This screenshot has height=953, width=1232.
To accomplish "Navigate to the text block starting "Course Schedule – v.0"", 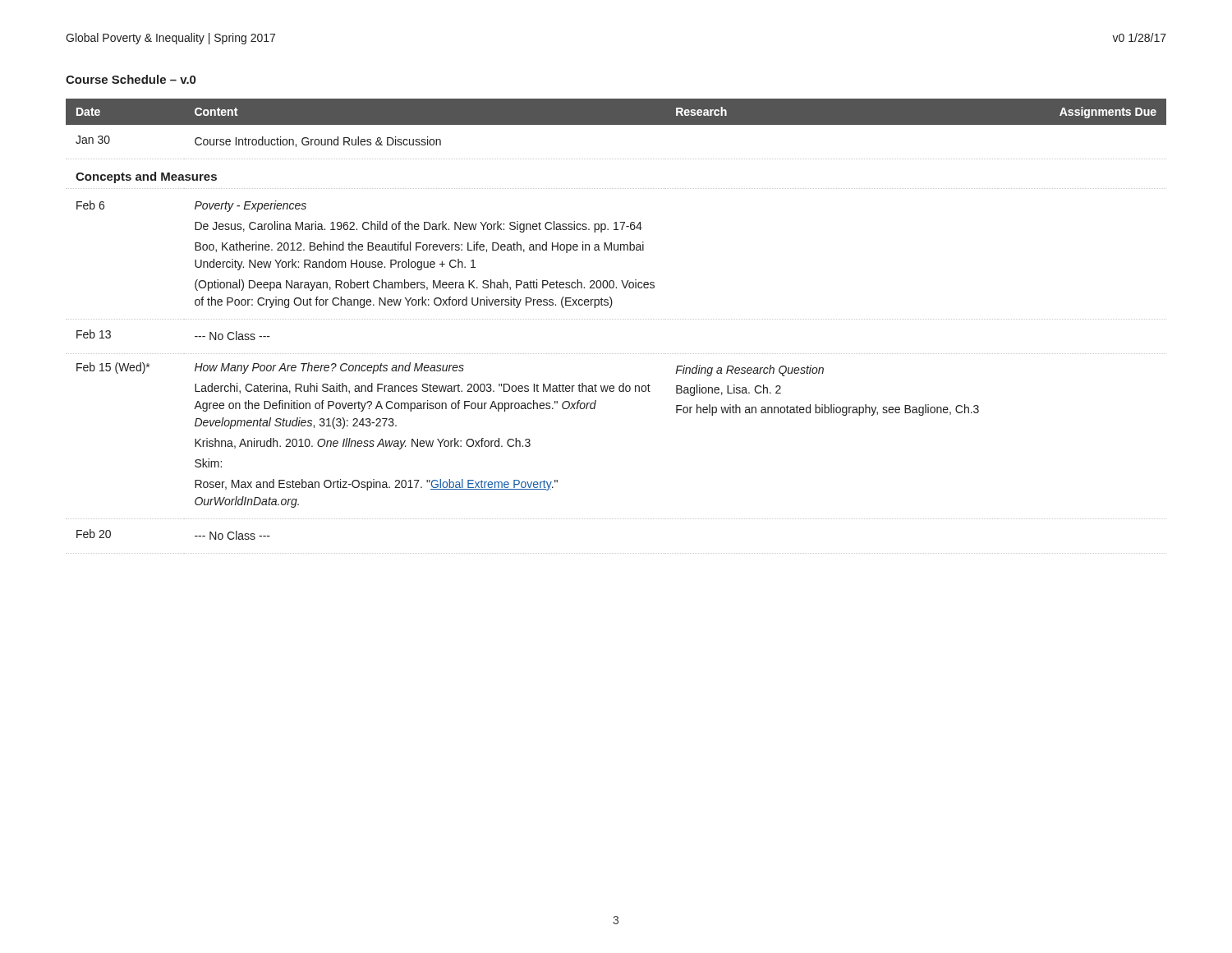I will [x=131, y=79].
